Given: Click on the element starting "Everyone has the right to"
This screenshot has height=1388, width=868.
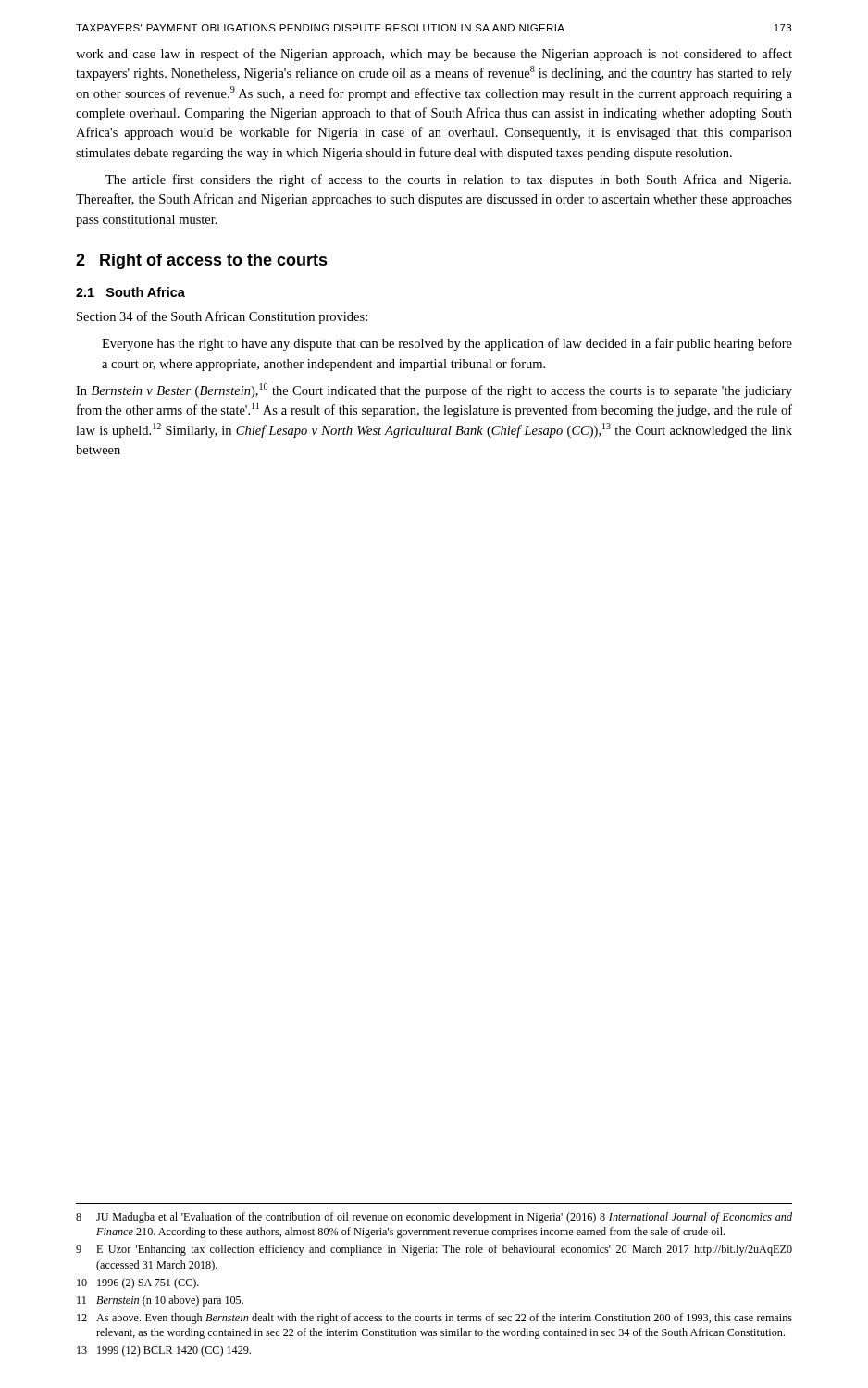Looking at the screenshot, I should [447, 353].
